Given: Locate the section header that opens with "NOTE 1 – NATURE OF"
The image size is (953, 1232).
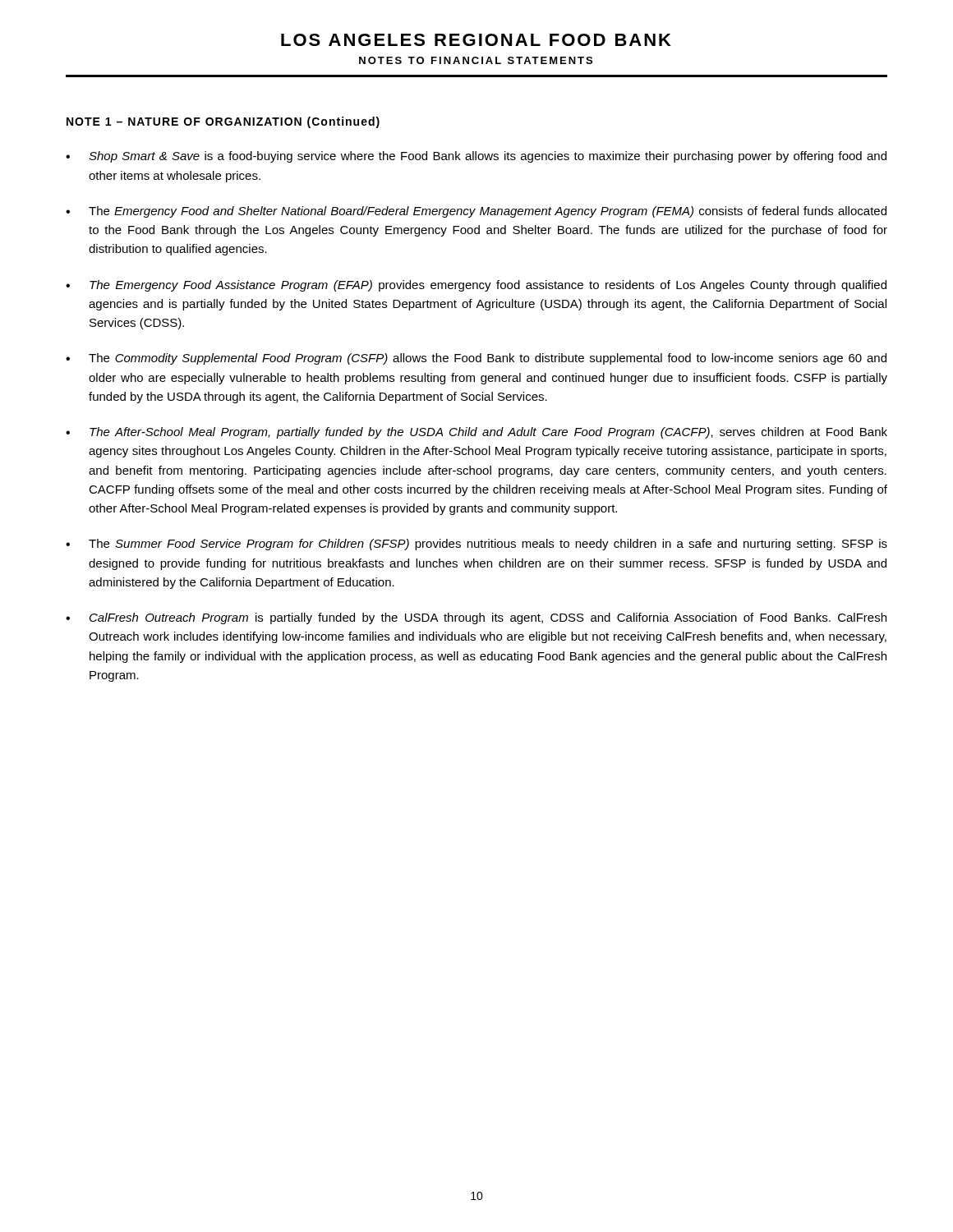Looking at the screenshot, I should [x=223, y=122].
